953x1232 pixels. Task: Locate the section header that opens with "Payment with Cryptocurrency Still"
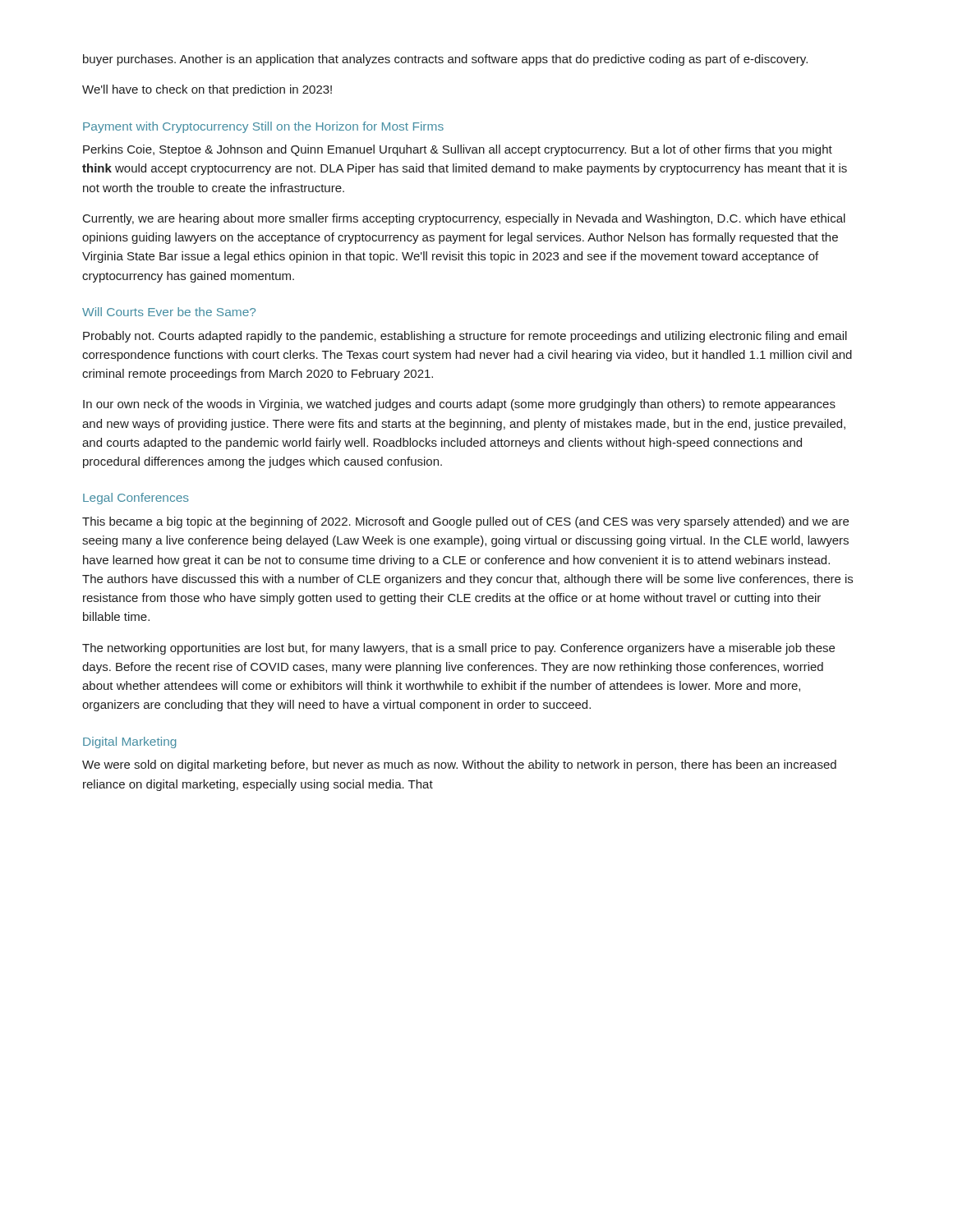point(263,126)
